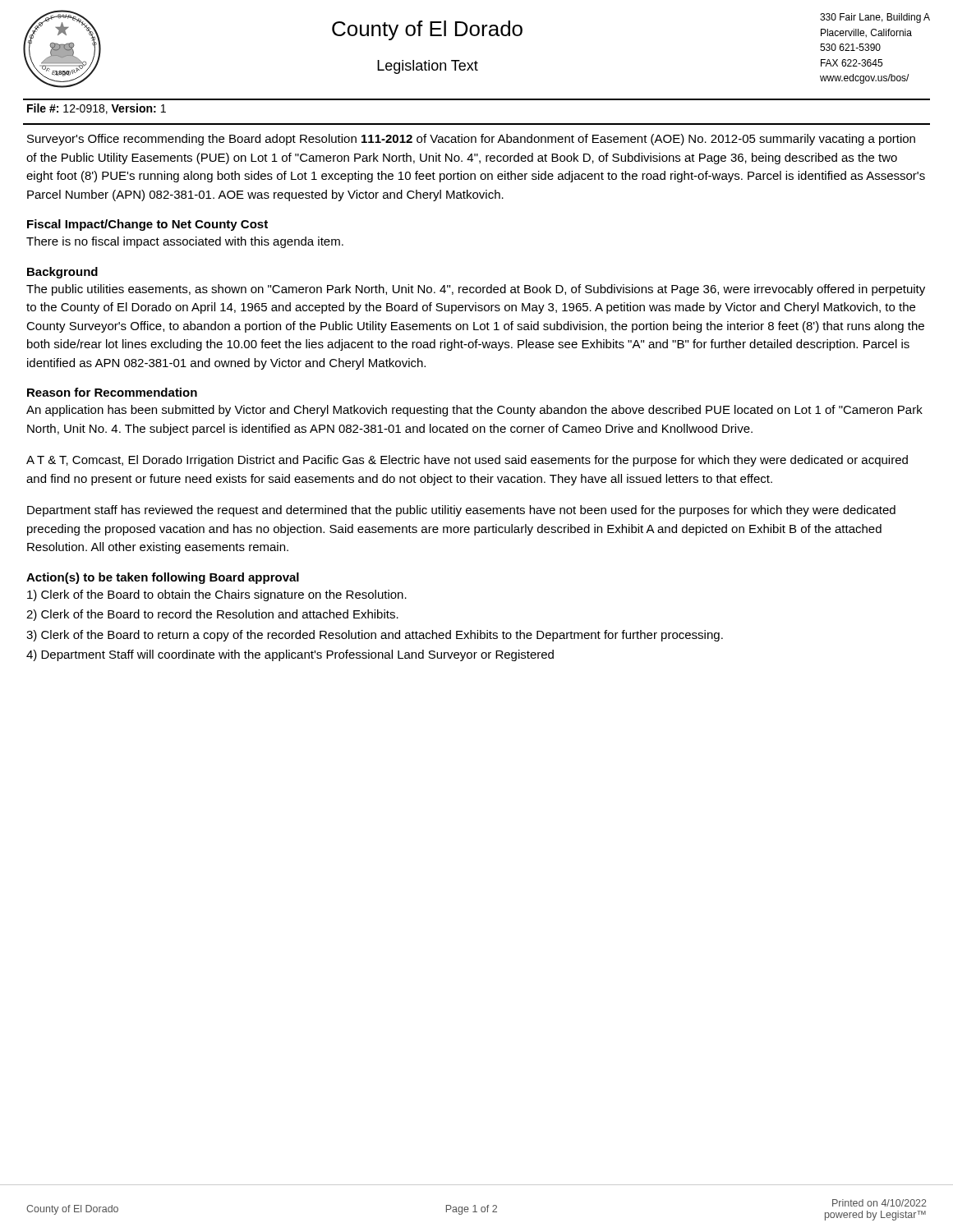
Task: Point to the block beginning "1) Clerk of the"
Action: [217, 594]
